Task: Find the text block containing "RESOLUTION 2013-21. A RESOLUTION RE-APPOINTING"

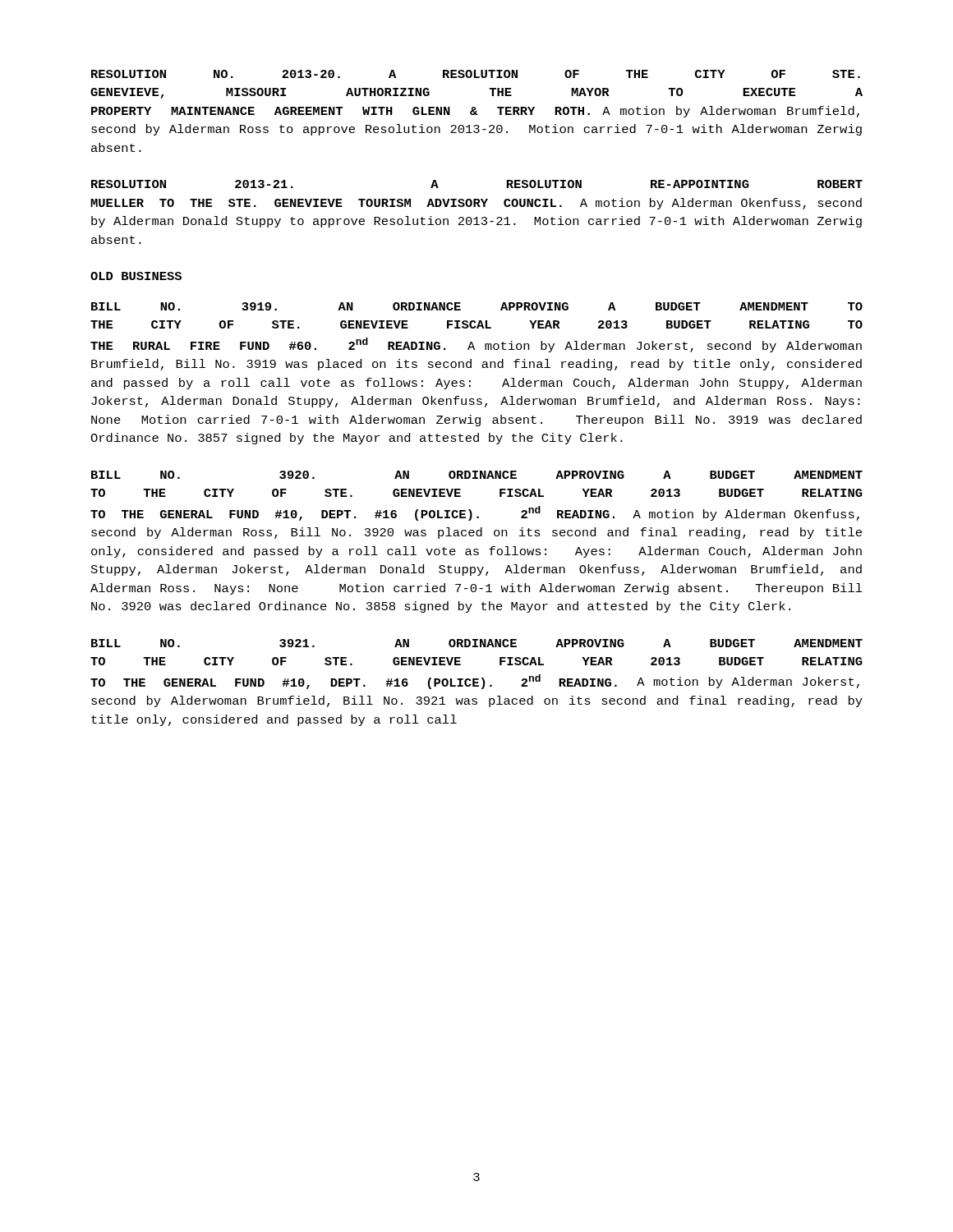Action: pyautogui.click(x=476, y=213)
